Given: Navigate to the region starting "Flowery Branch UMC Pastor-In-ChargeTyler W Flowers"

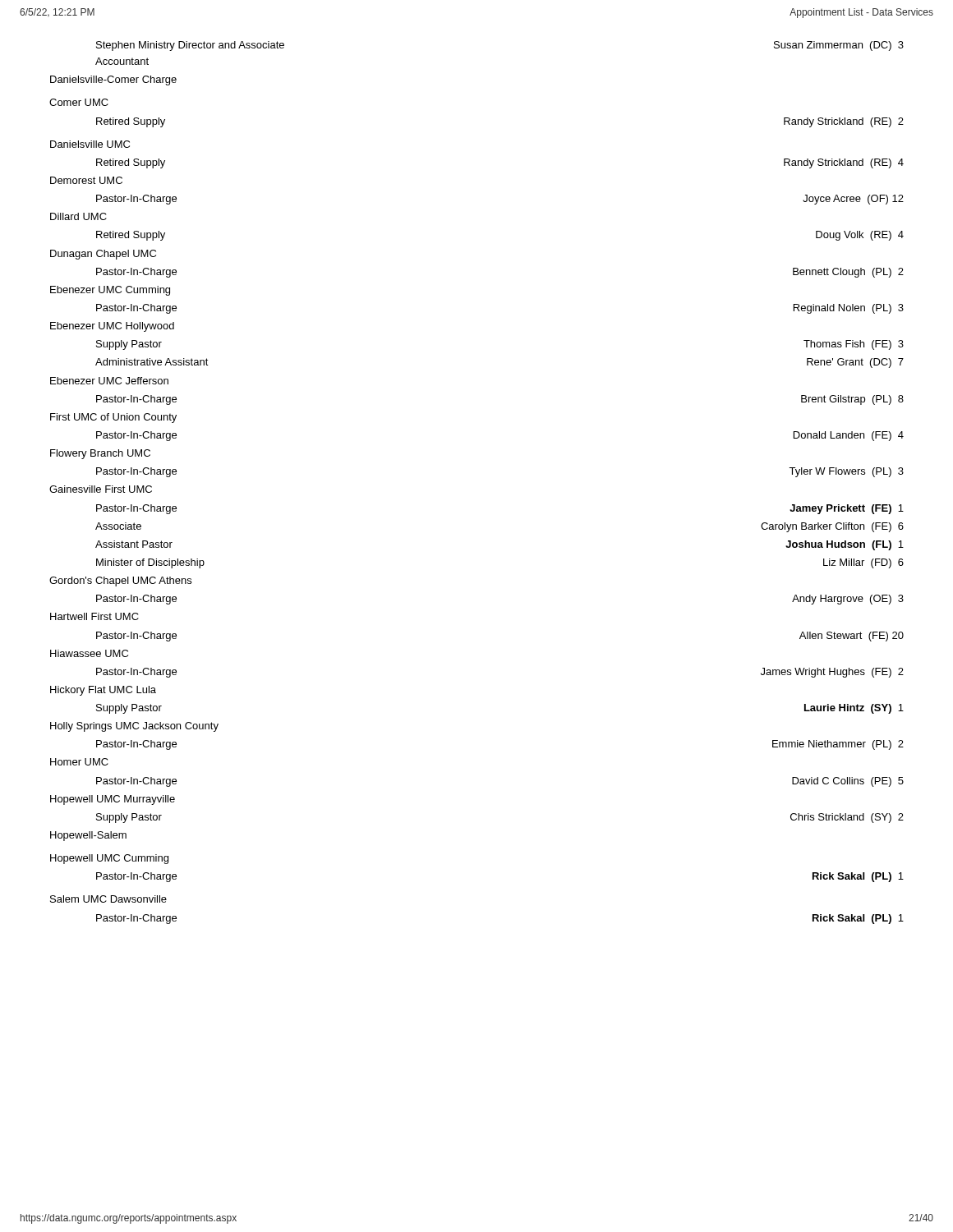Looking at the screenshot, I should click(100, 454).
